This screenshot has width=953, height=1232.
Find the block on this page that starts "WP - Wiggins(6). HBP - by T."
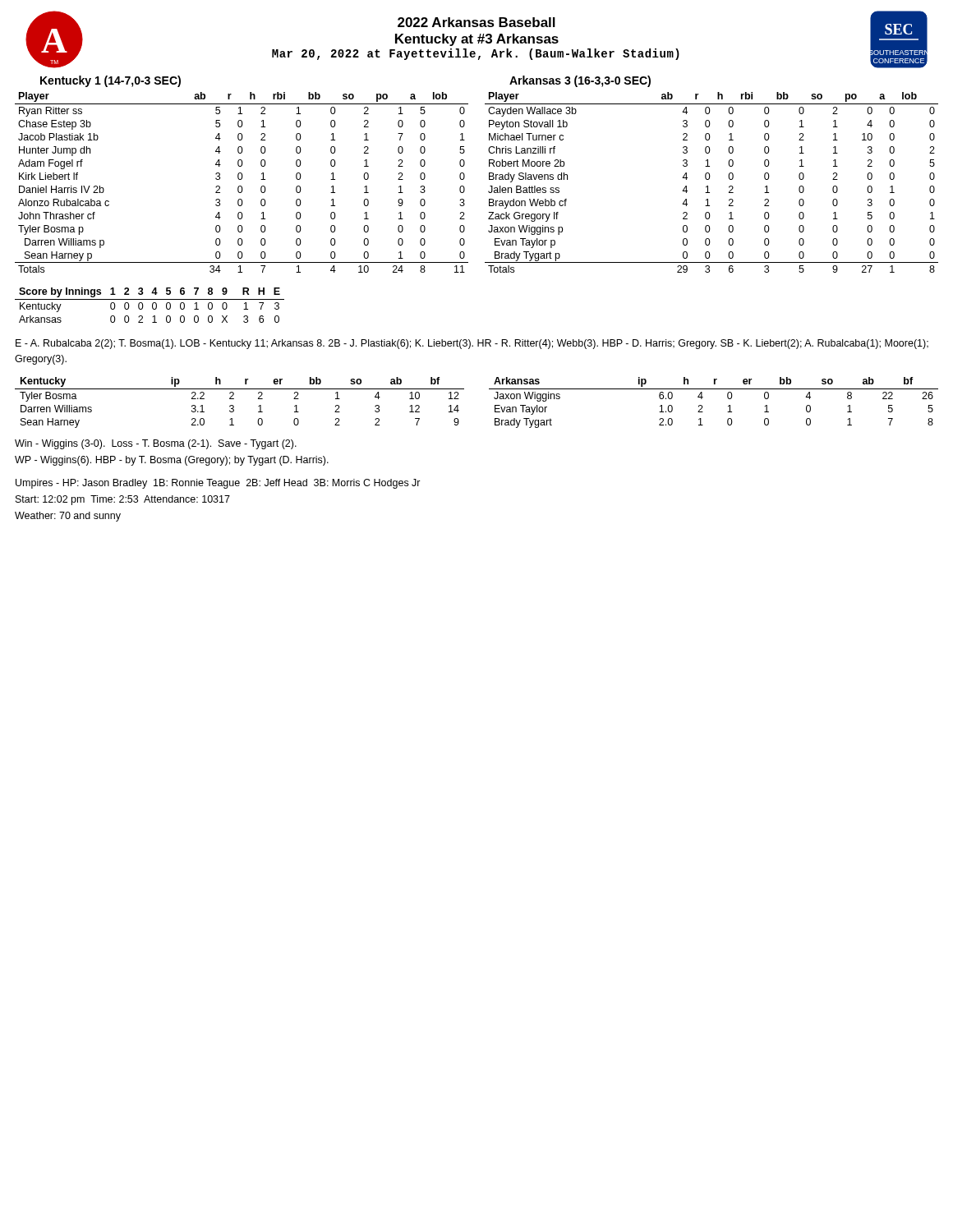click(172, 460)
